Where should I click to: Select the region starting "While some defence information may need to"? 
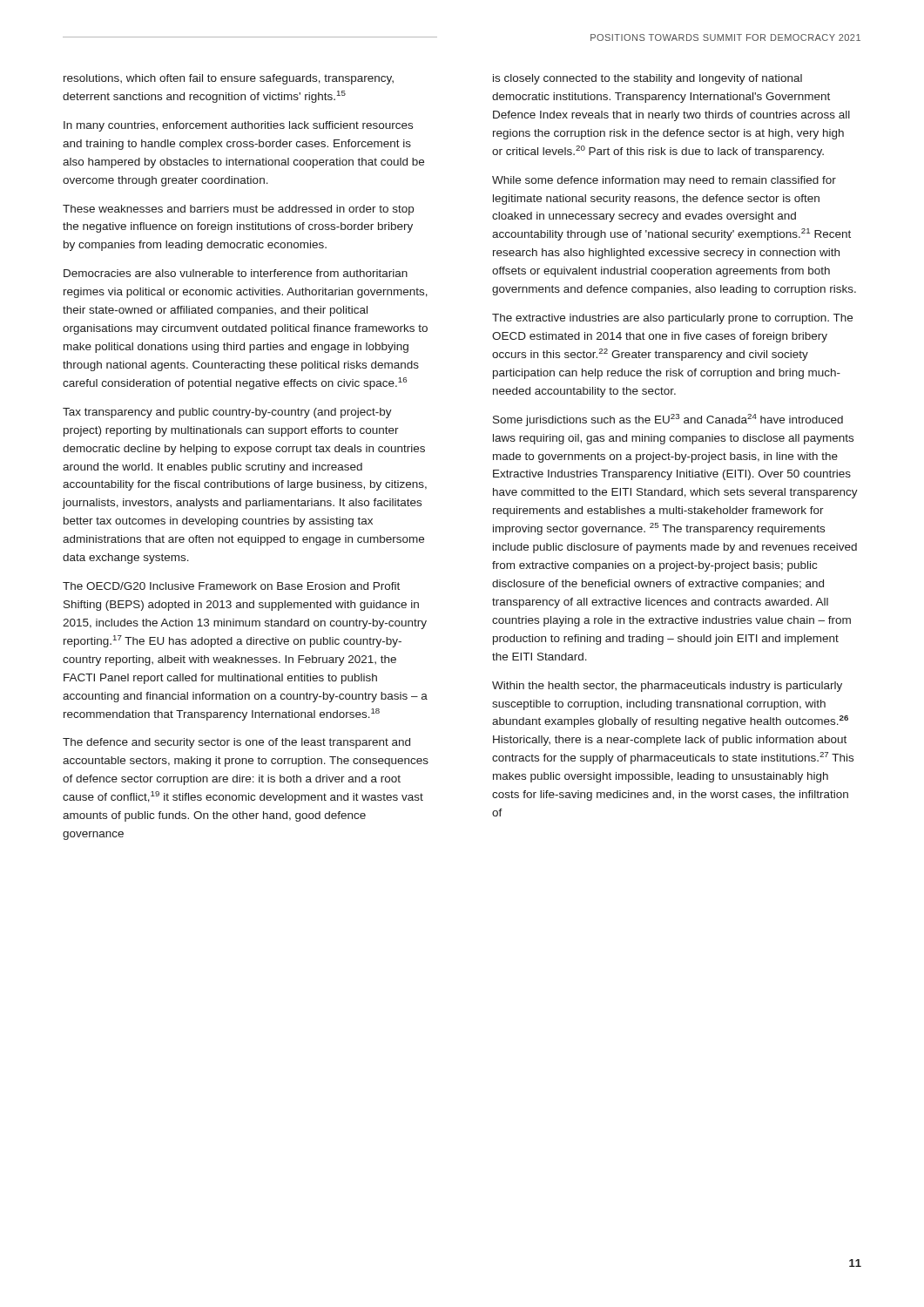[675, 235]
